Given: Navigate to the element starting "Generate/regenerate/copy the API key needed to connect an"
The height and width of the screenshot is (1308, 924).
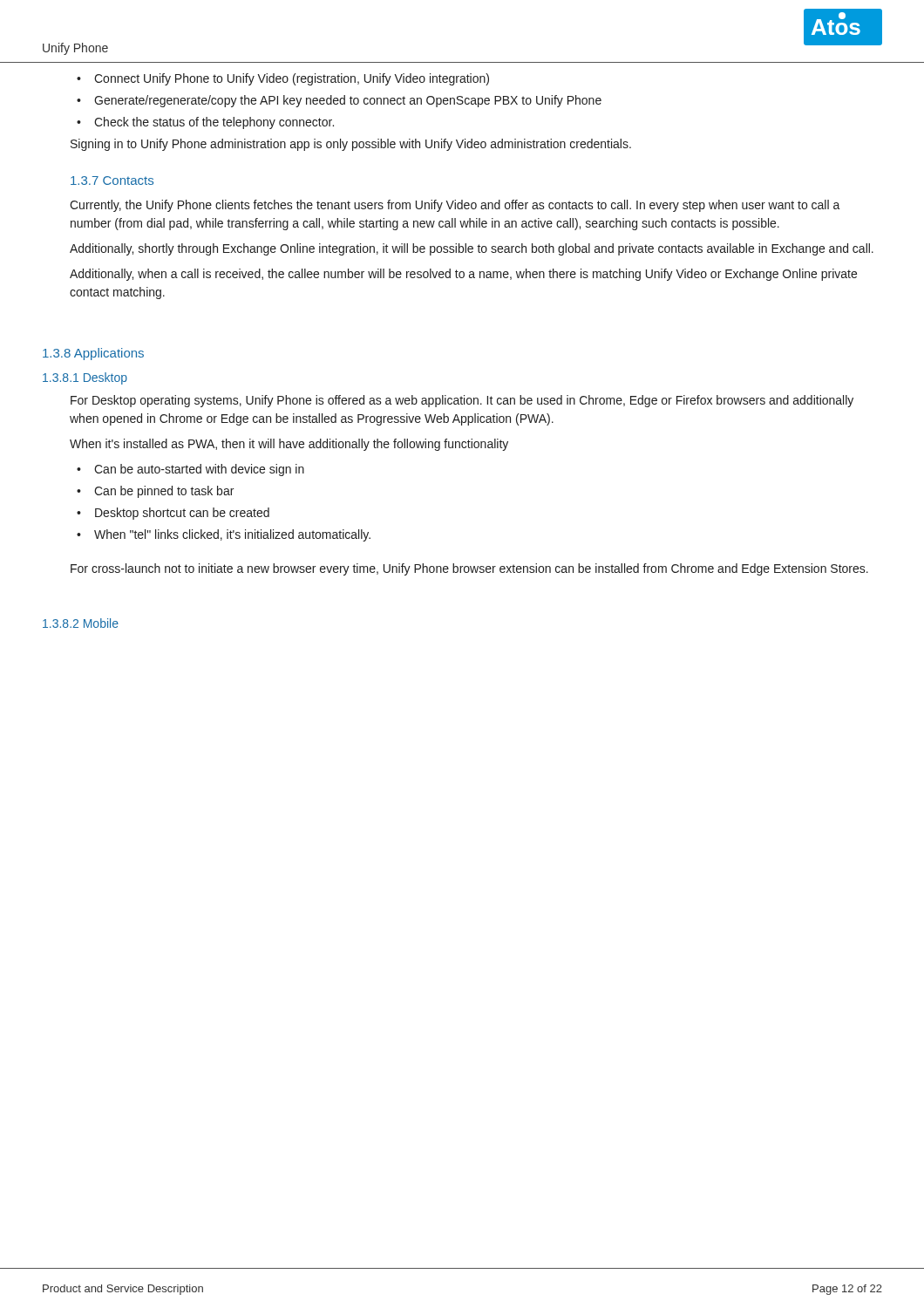Looking at the screenshot, I should click(348, 100).
